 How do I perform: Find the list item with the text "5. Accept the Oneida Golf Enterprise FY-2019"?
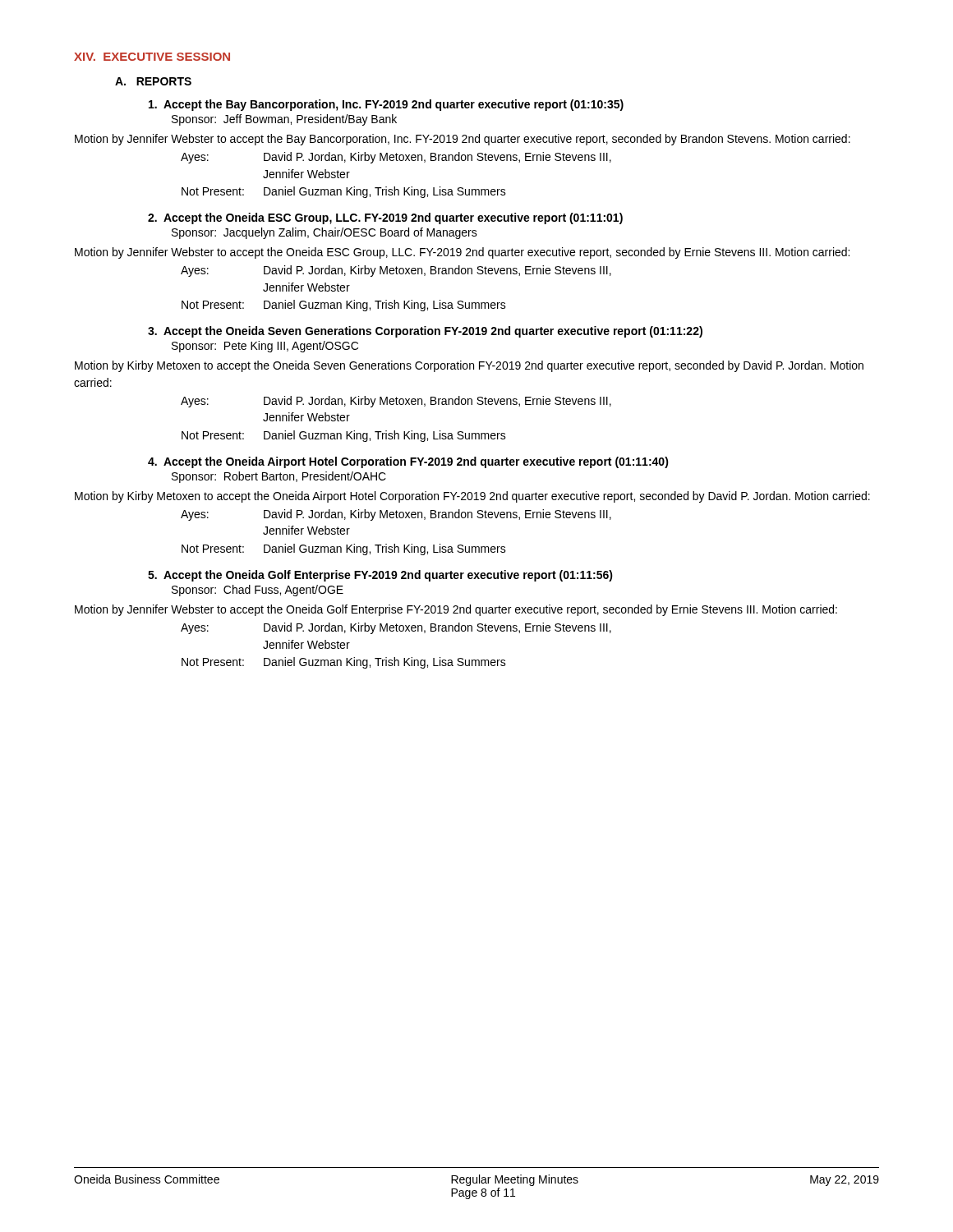tap(513, 582)
